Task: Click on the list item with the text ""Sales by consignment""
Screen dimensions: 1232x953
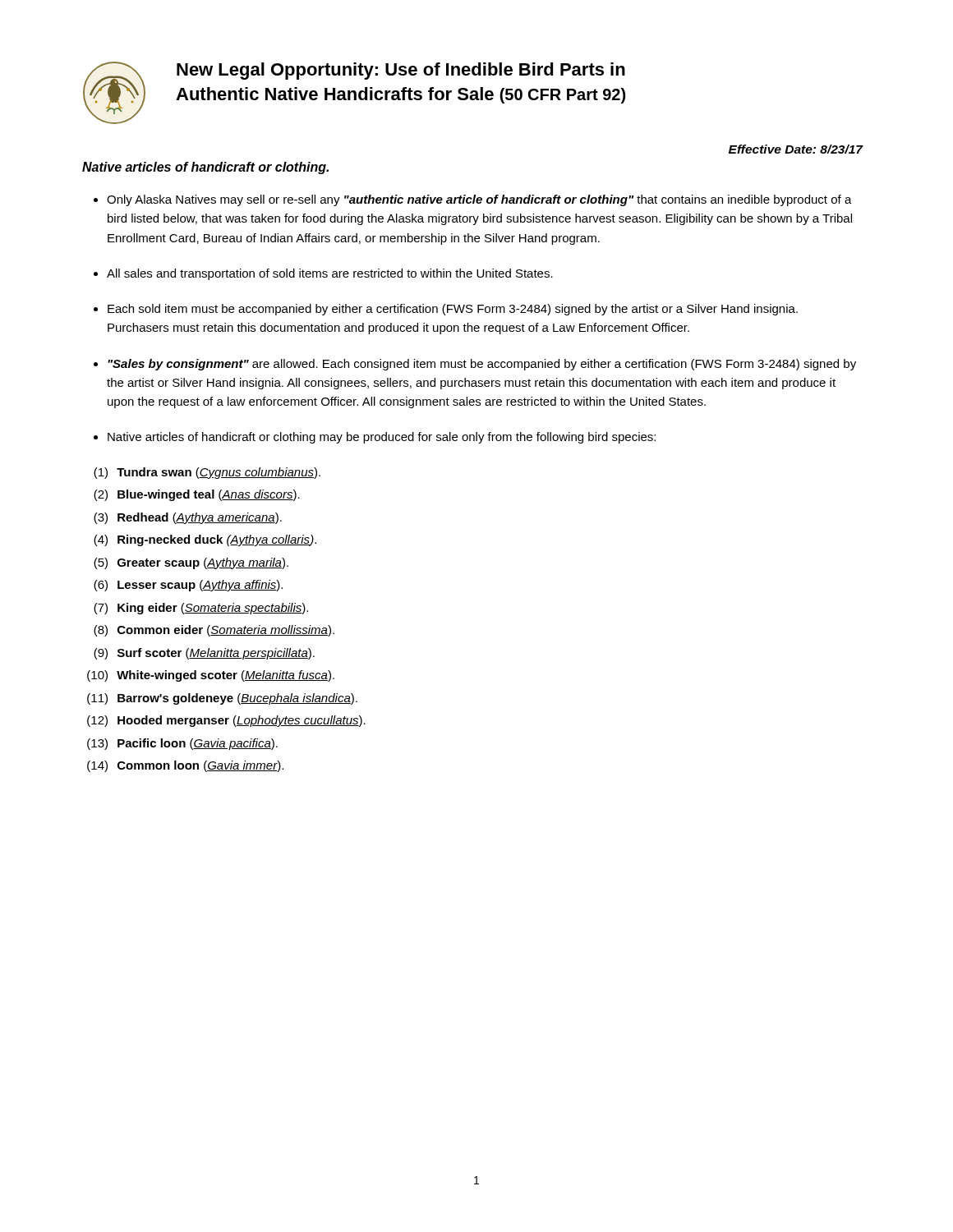Action: (485, 382)
